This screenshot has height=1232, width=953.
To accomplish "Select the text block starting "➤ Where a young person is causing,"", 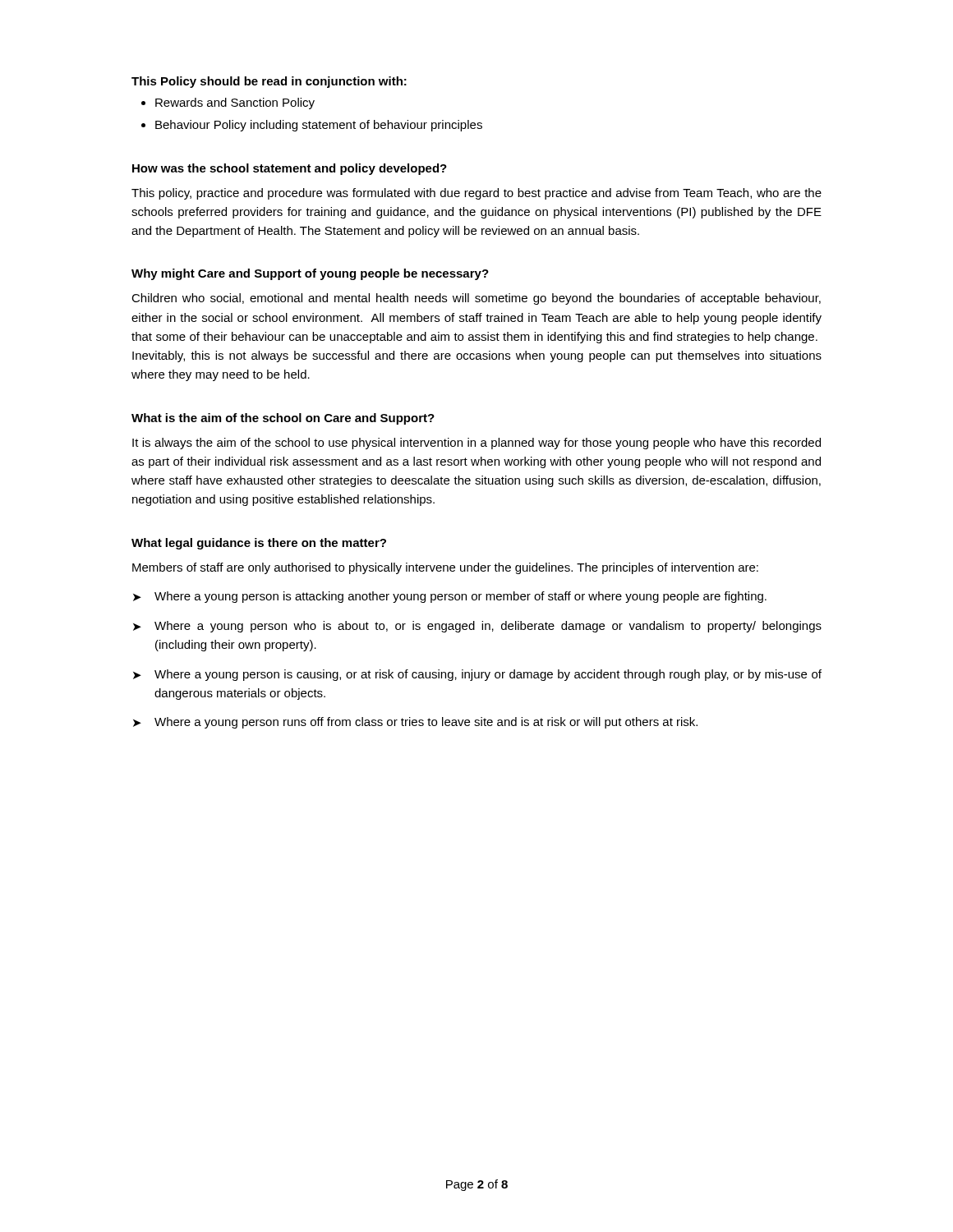I will click(x=476, y=683).
